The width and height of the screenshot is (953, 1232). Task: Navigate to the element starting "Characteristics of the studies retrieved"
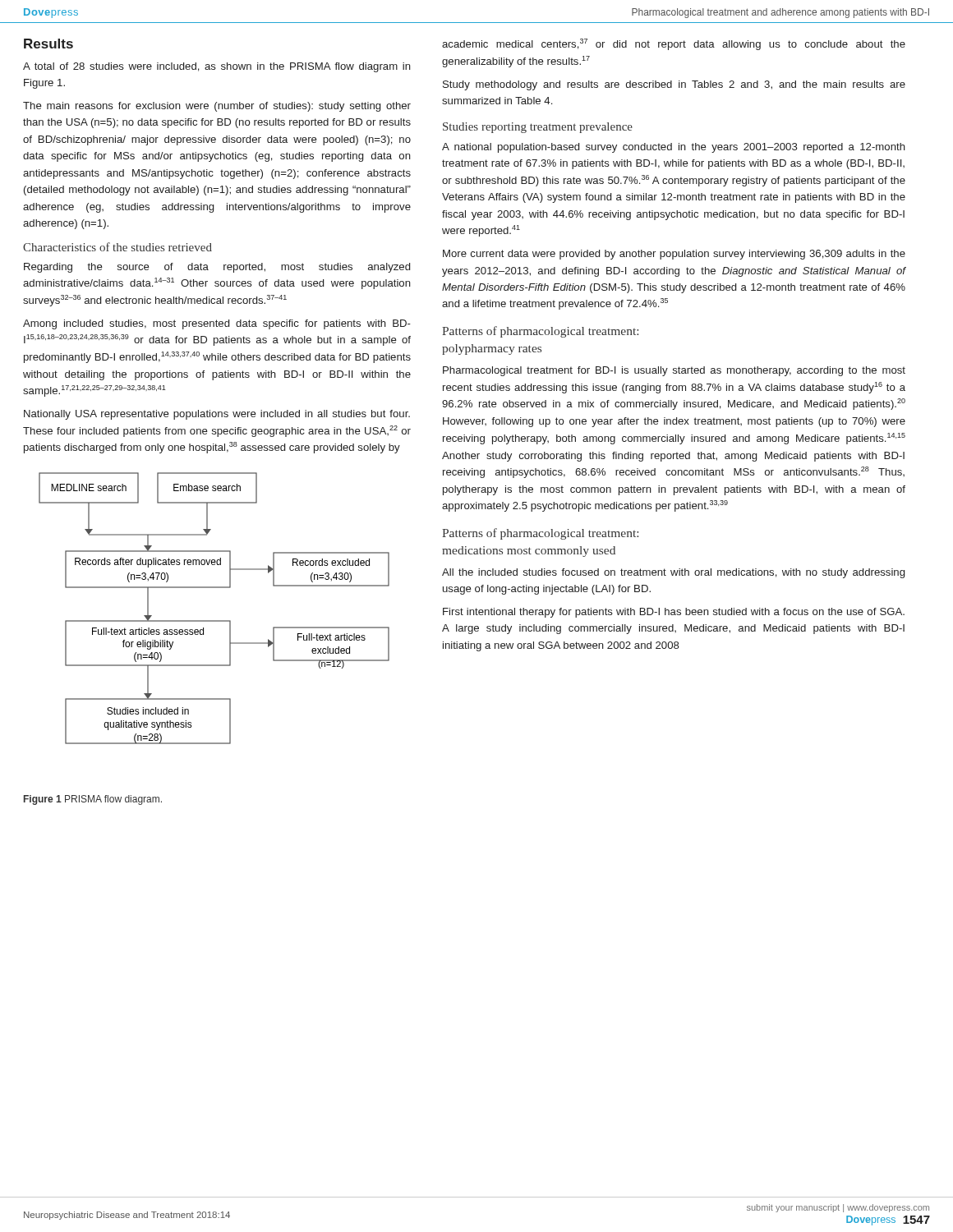[117, 247]
